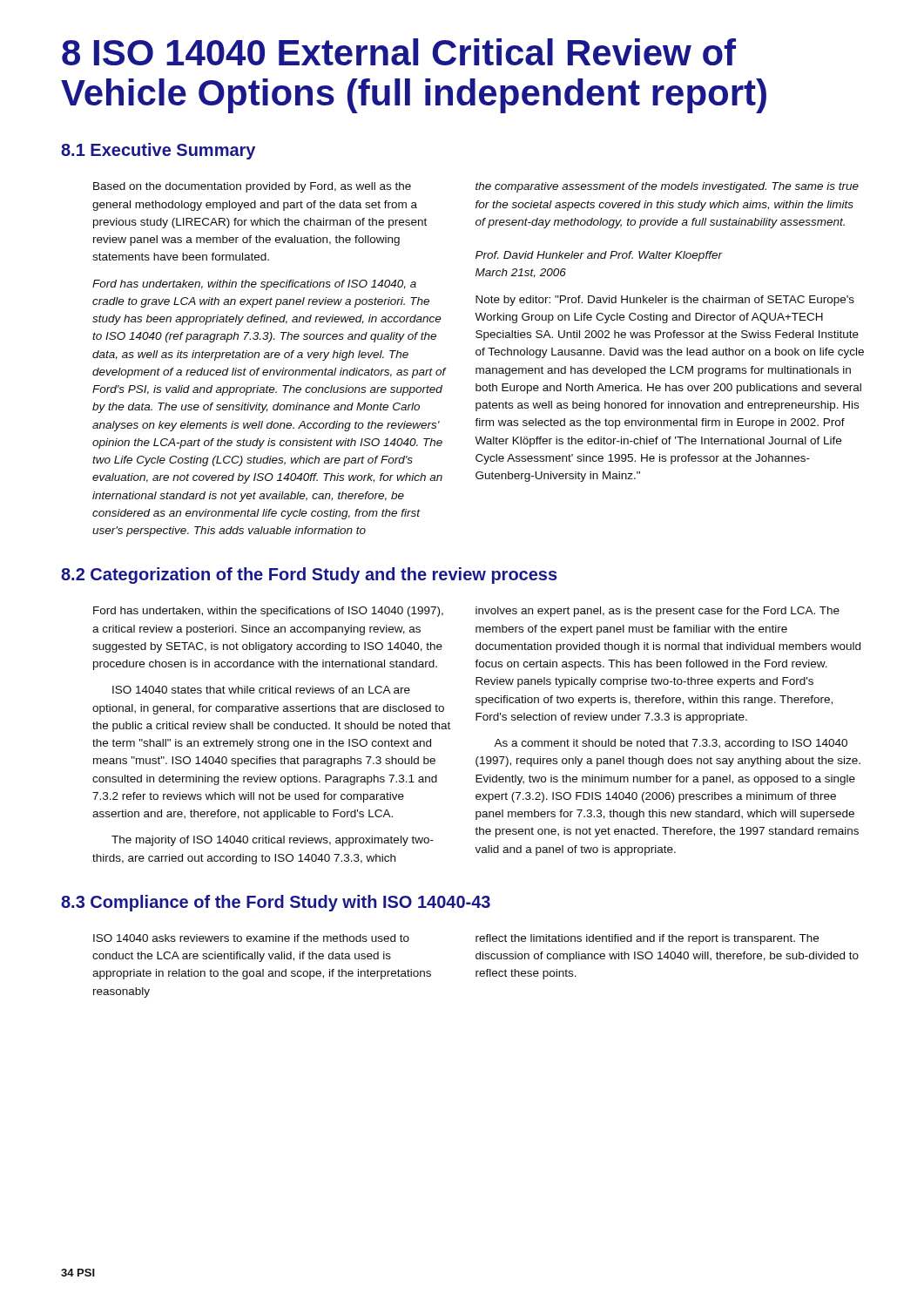Locate the title with the text "8 ISO 14040 External Critical"
The image size is (924, 1307).
pos(463,73)
